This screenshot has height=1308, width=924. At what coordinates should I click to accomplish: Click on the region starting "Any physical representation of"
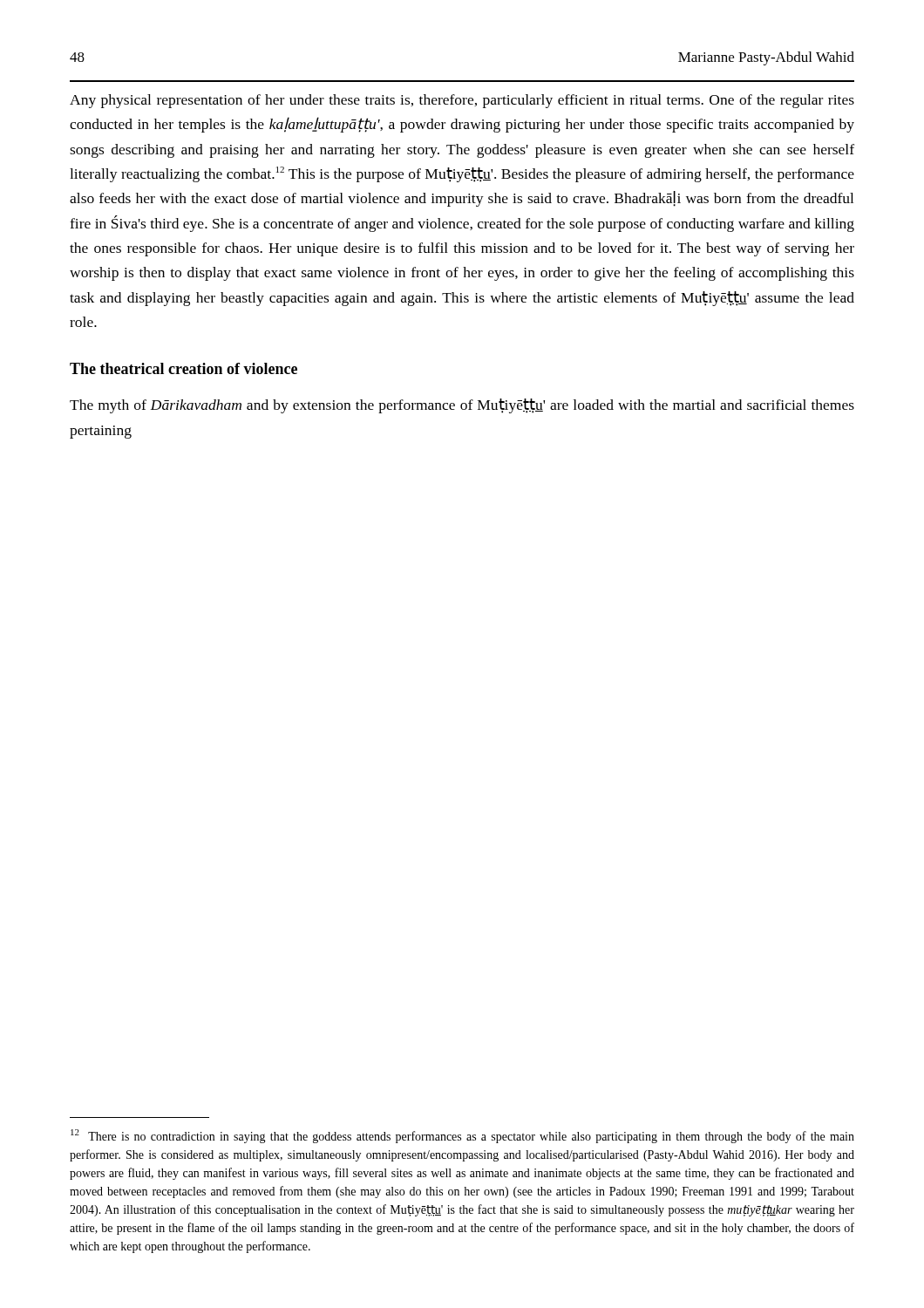(462, 211)
